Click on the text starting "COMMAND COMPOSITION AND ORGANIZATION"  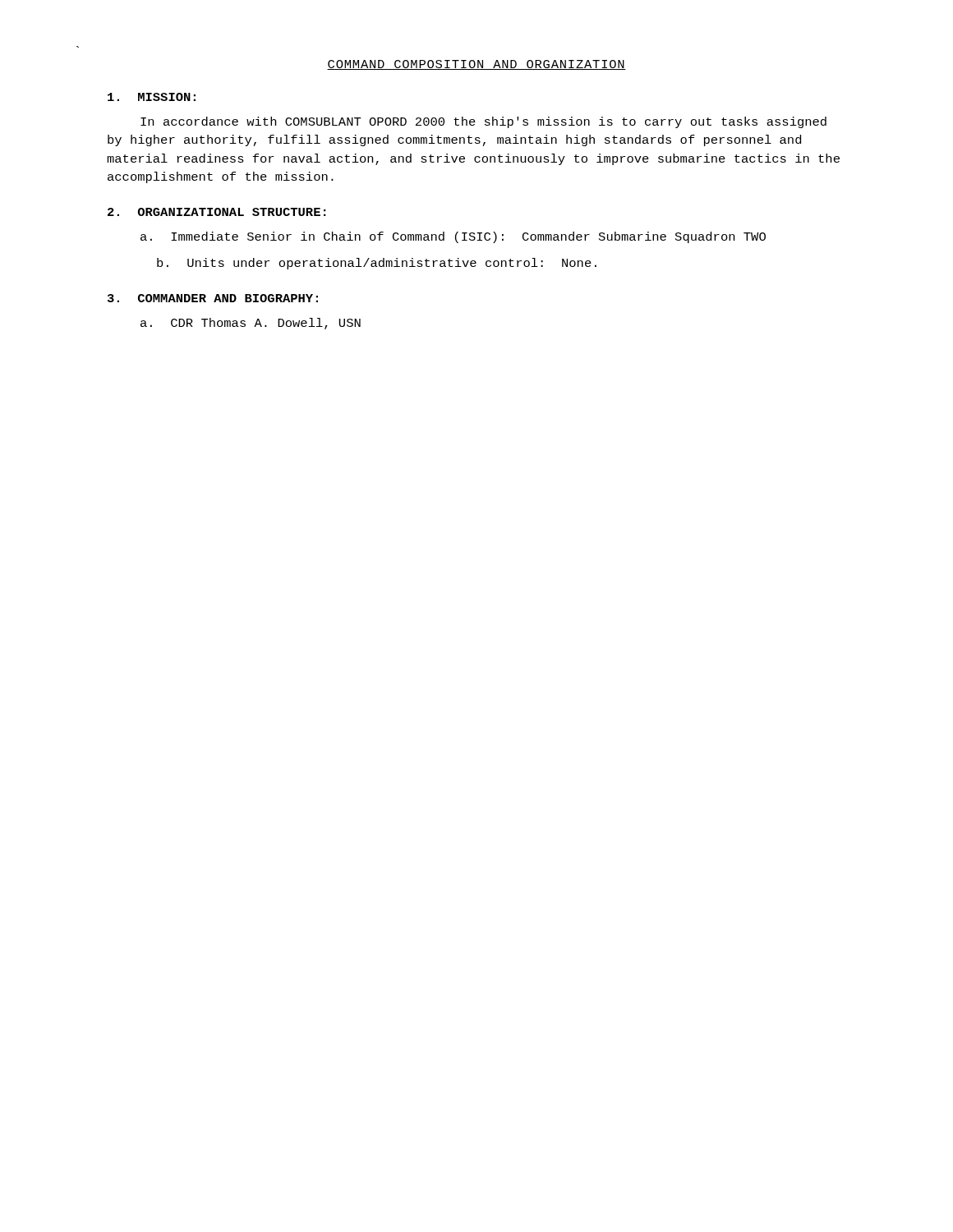(476, 65)
